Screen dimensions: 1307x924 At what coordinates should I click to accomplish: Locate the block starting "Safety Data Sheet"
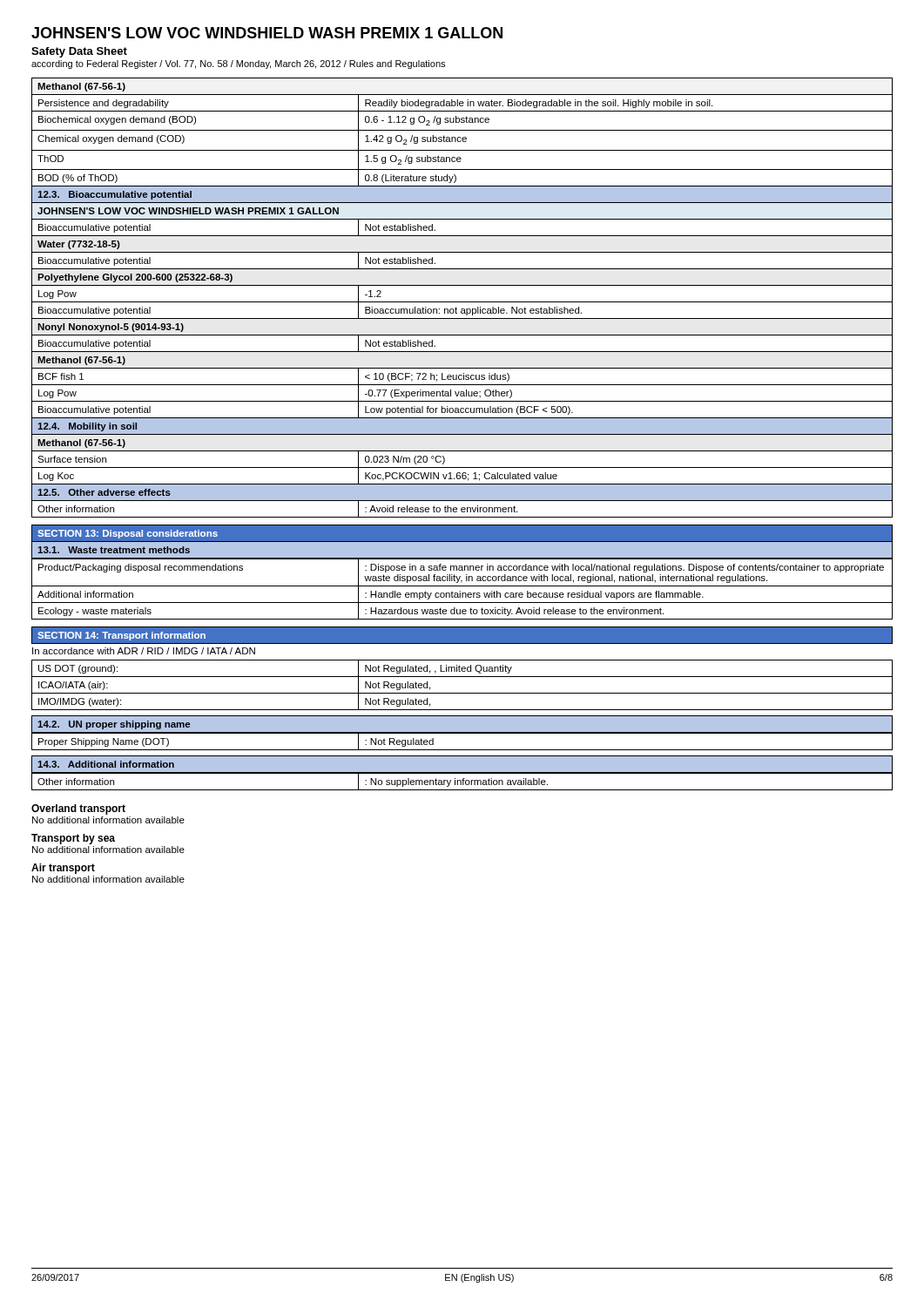tap(79, 51)
